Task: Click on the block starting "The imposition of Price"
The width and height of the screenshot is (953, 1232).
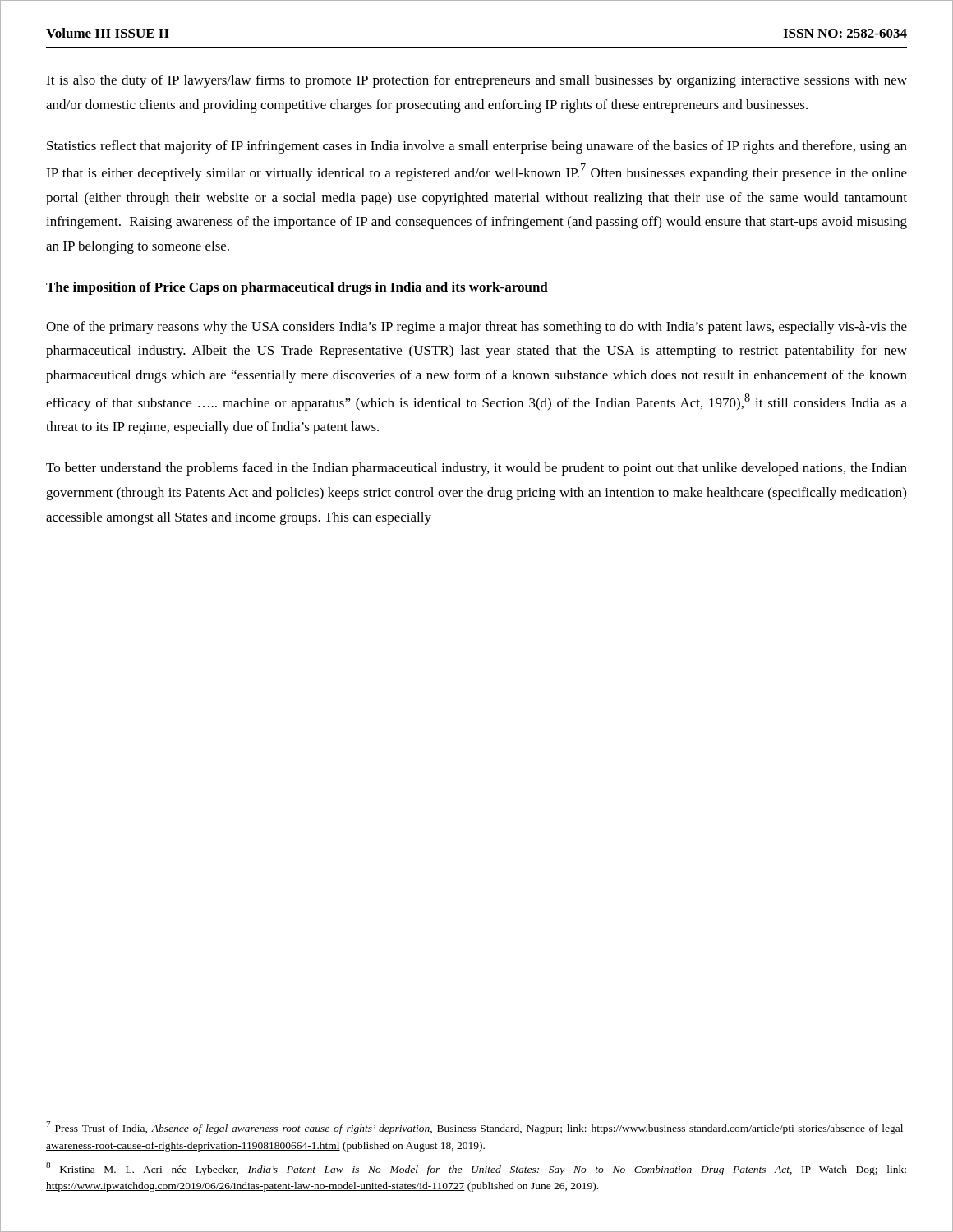Action: tap(297, 287)
